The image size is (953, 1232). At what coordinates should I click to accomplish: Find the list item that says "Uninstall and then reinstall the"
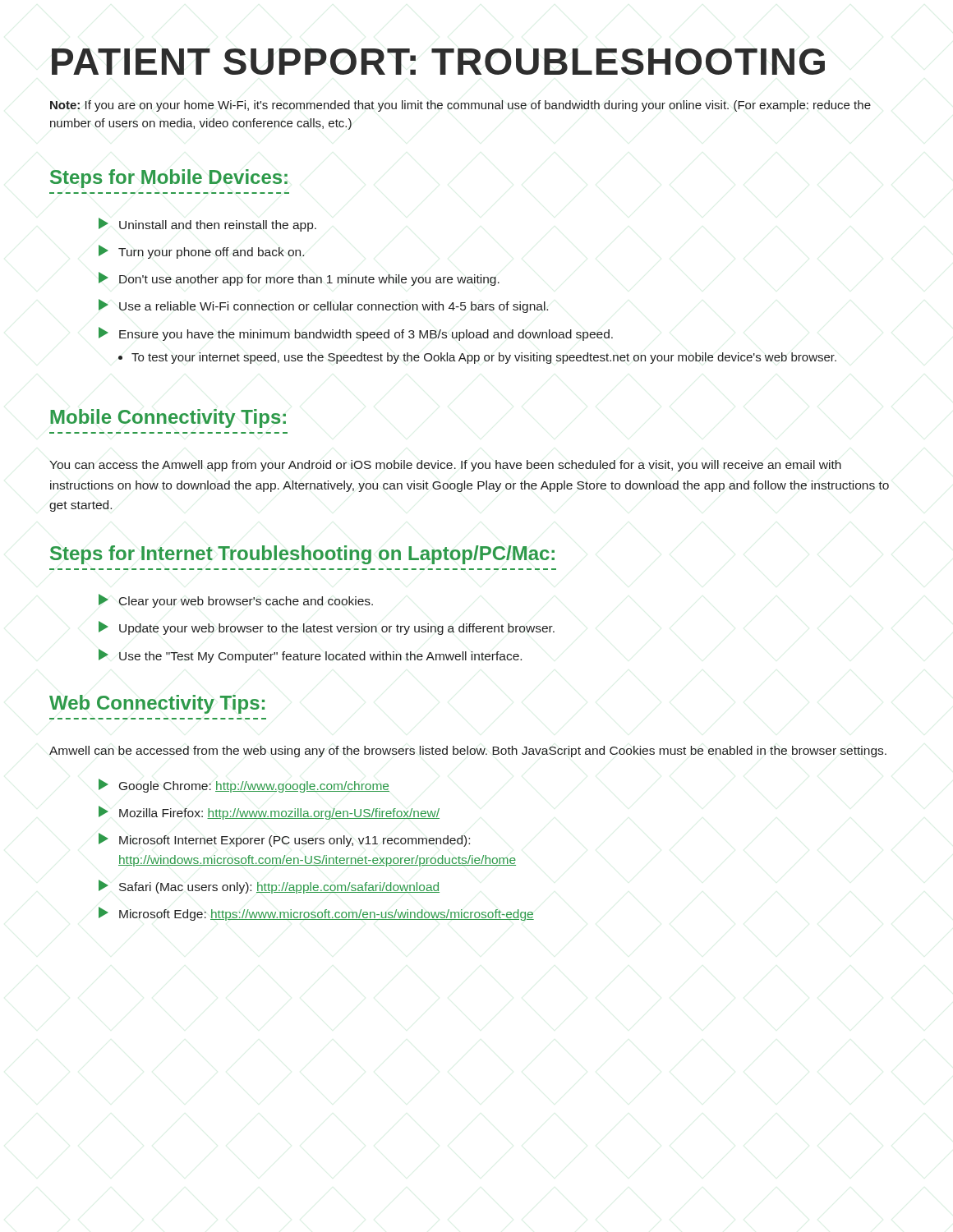[x=208, y=224]
